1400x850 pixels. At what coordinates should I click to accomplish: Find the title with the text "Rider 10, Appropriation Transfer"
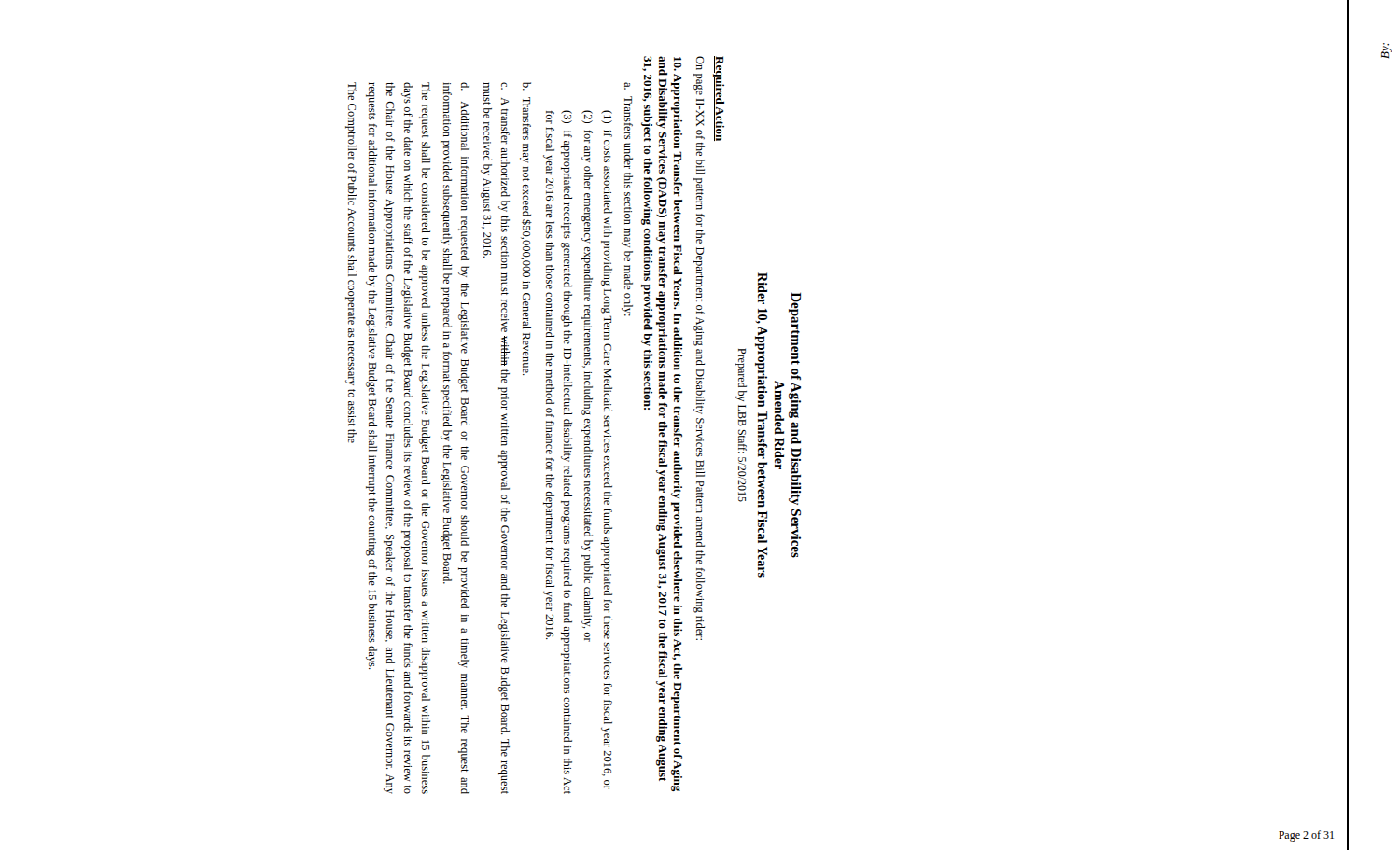762,425
